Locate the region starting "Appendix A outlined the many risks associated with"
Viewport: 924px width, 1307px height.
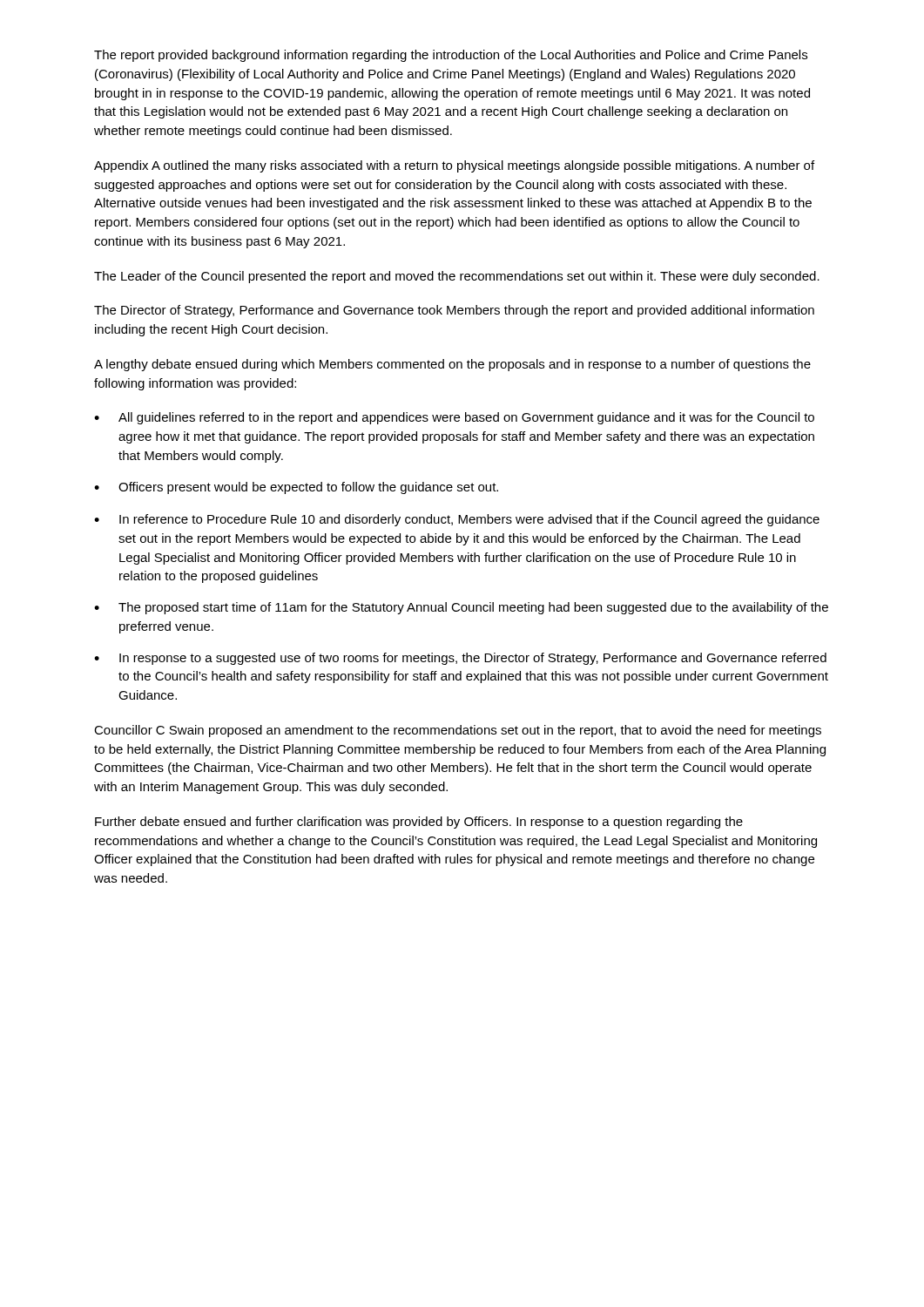(x=454, y=203)
